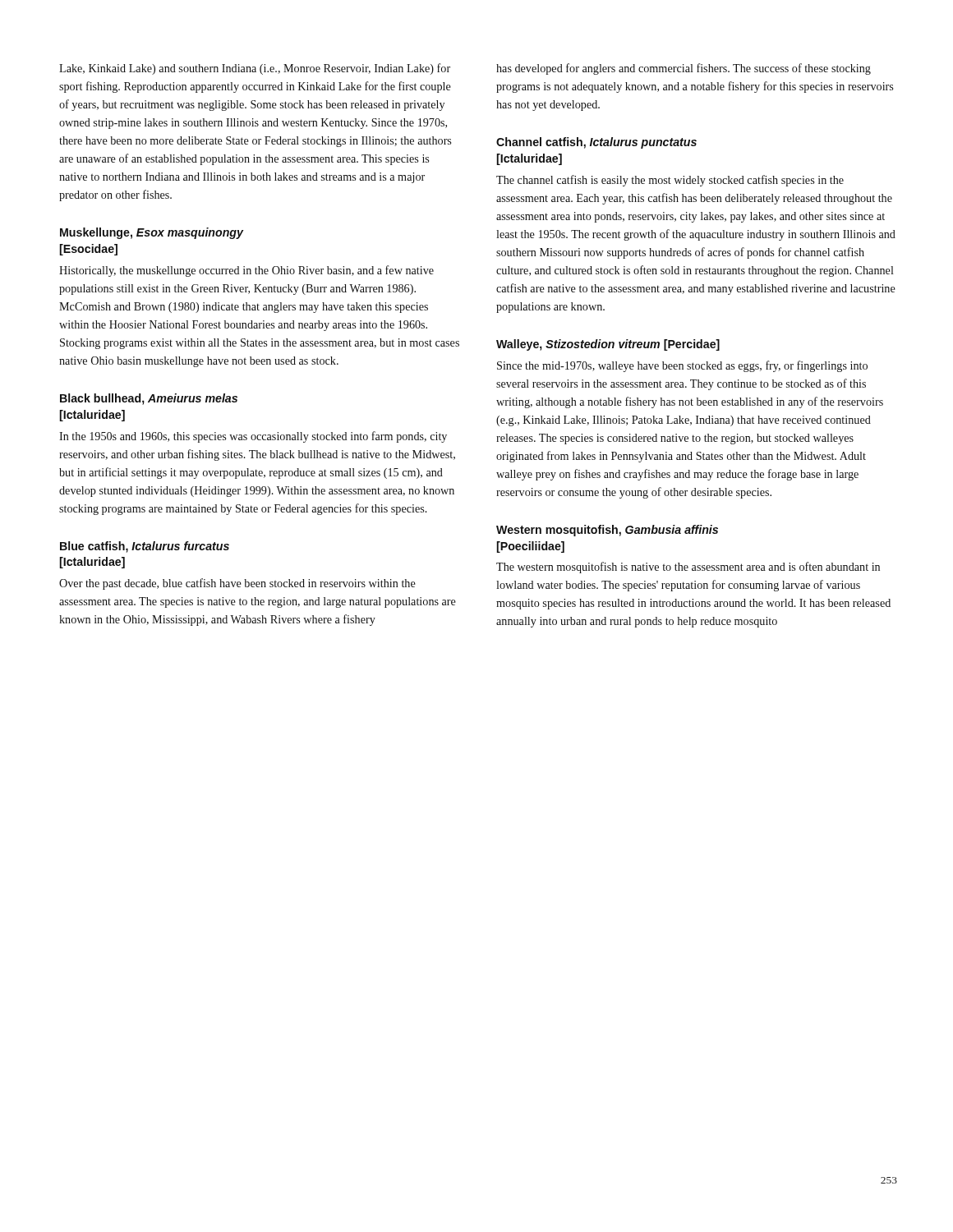Select the text starting "Walleye, Stizostedion vitreum [Percidae]"

coord(608,344)
